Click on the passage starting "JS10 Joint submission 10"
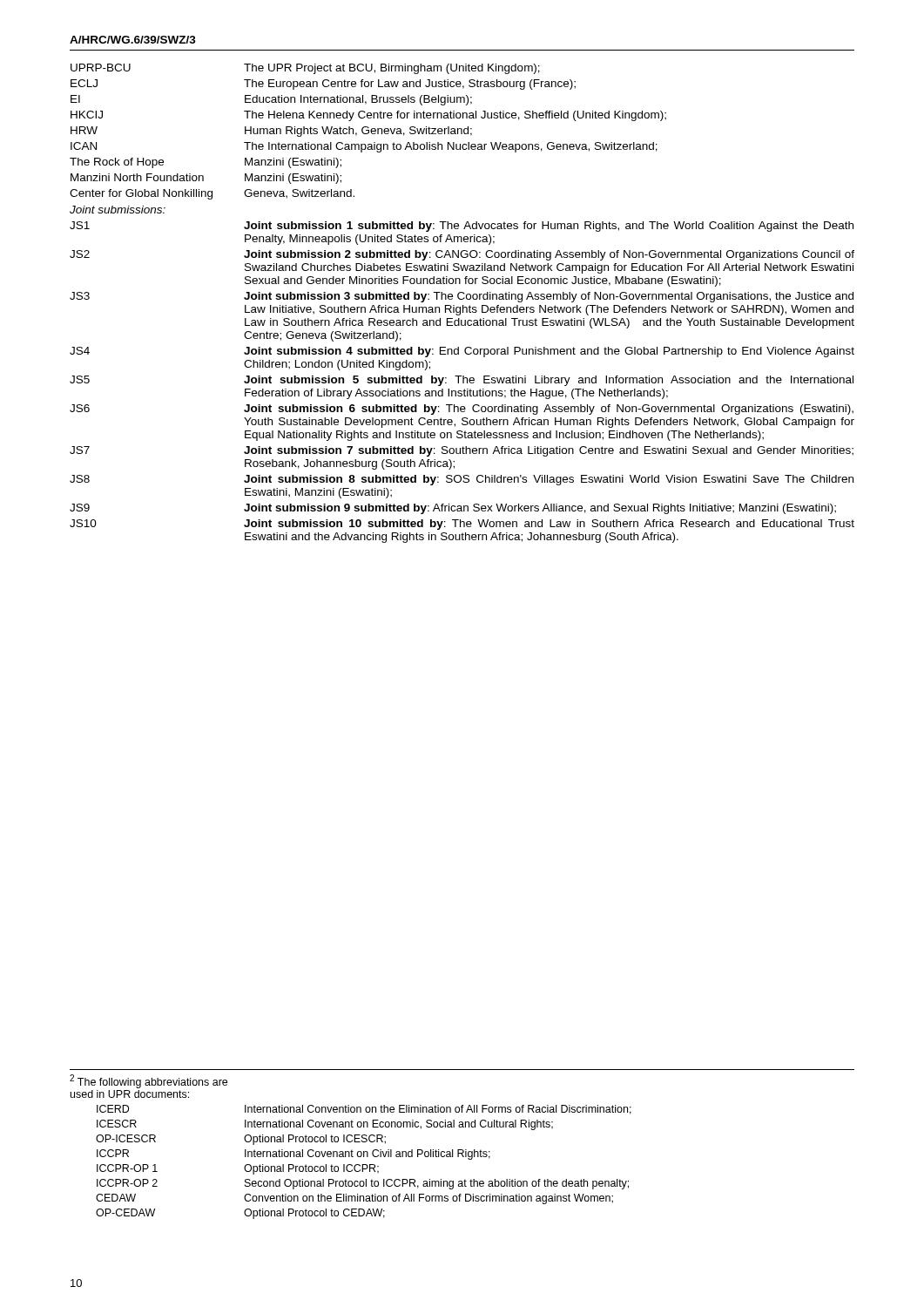 pyautogui.click(x=462, y=530)
